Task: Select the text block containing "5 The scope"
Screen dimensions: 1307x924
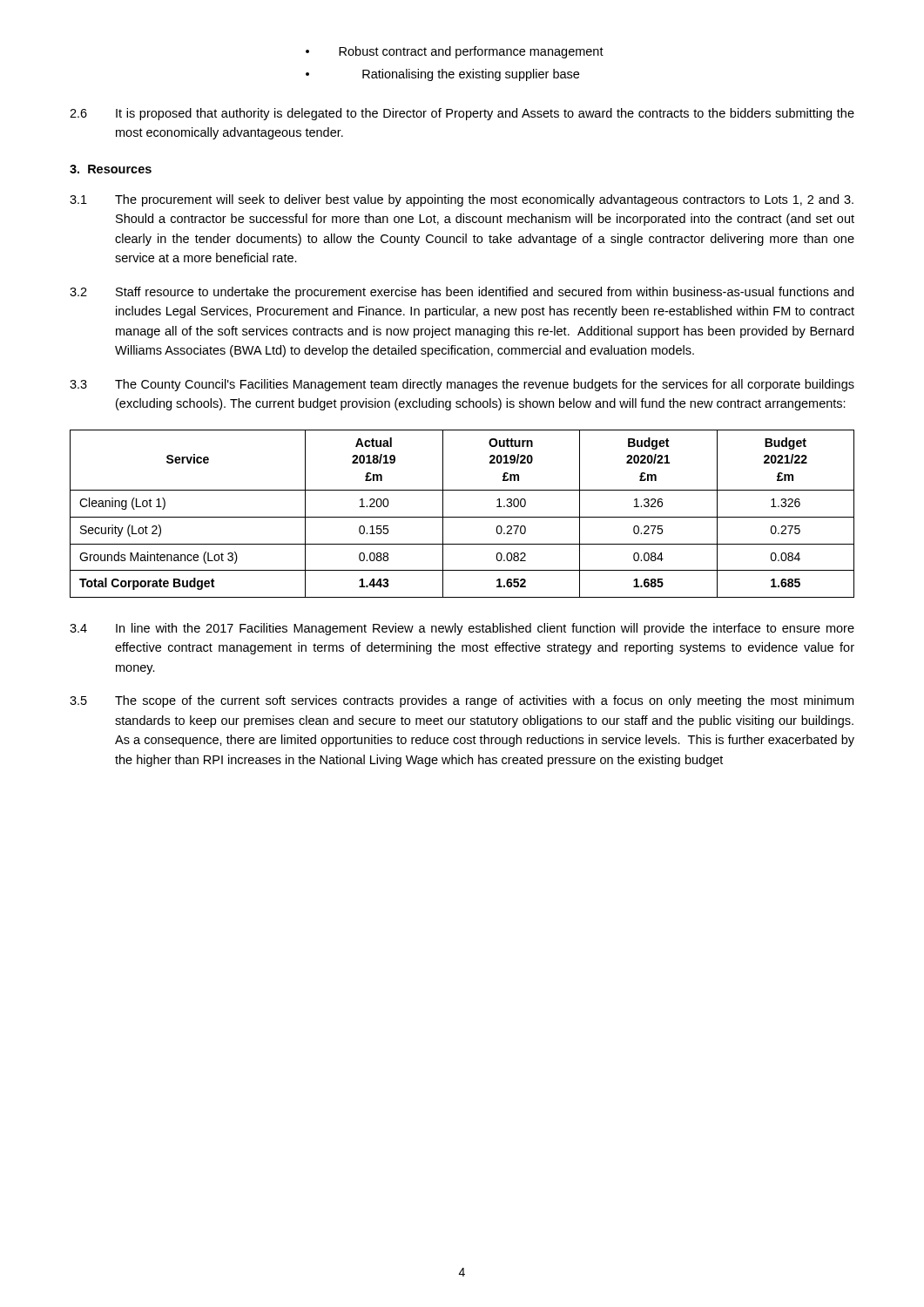Action: pyautogui.click(x=462, y=730)
